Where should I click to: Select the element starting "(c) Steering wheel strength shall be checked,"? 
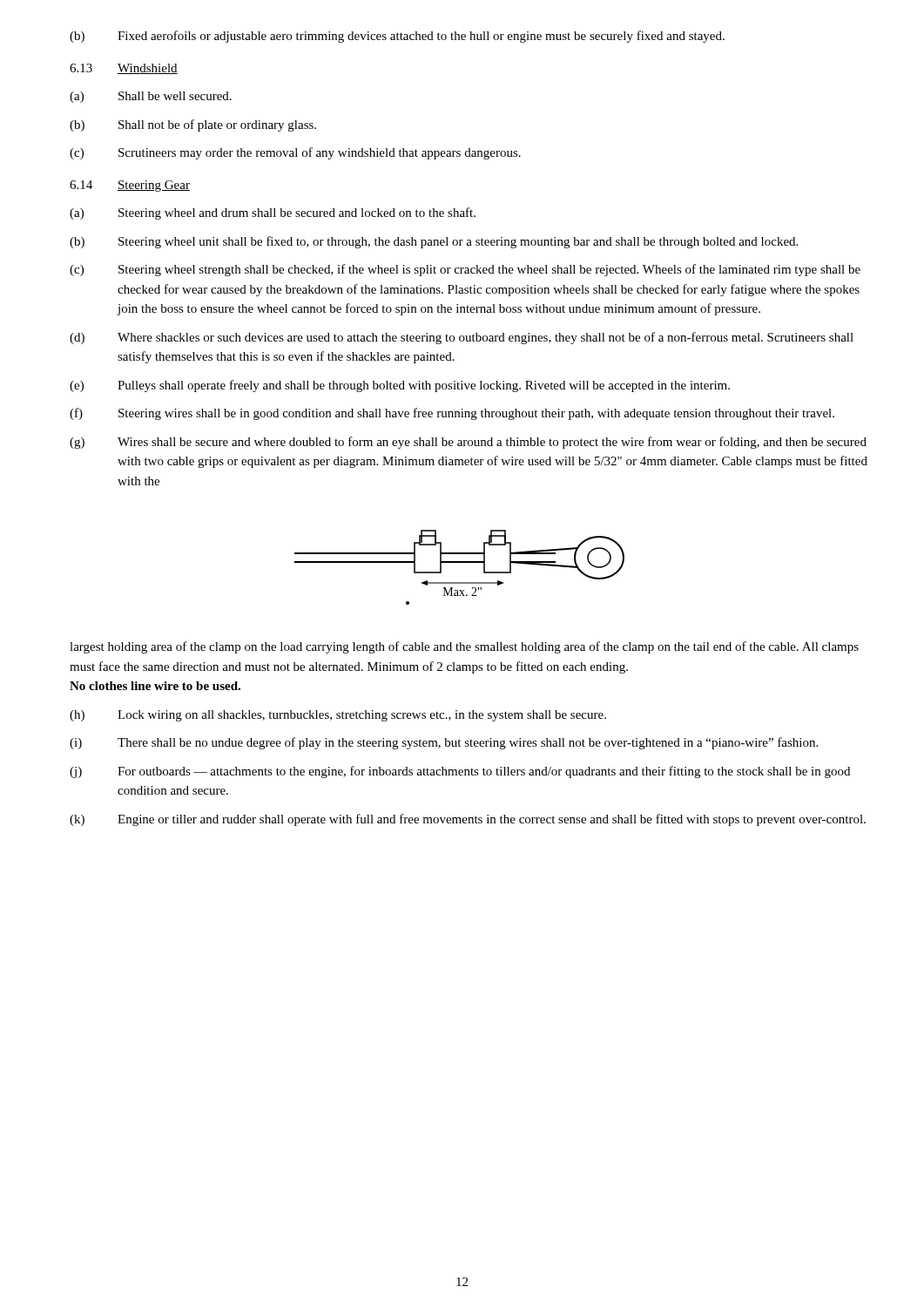[473, 289]
